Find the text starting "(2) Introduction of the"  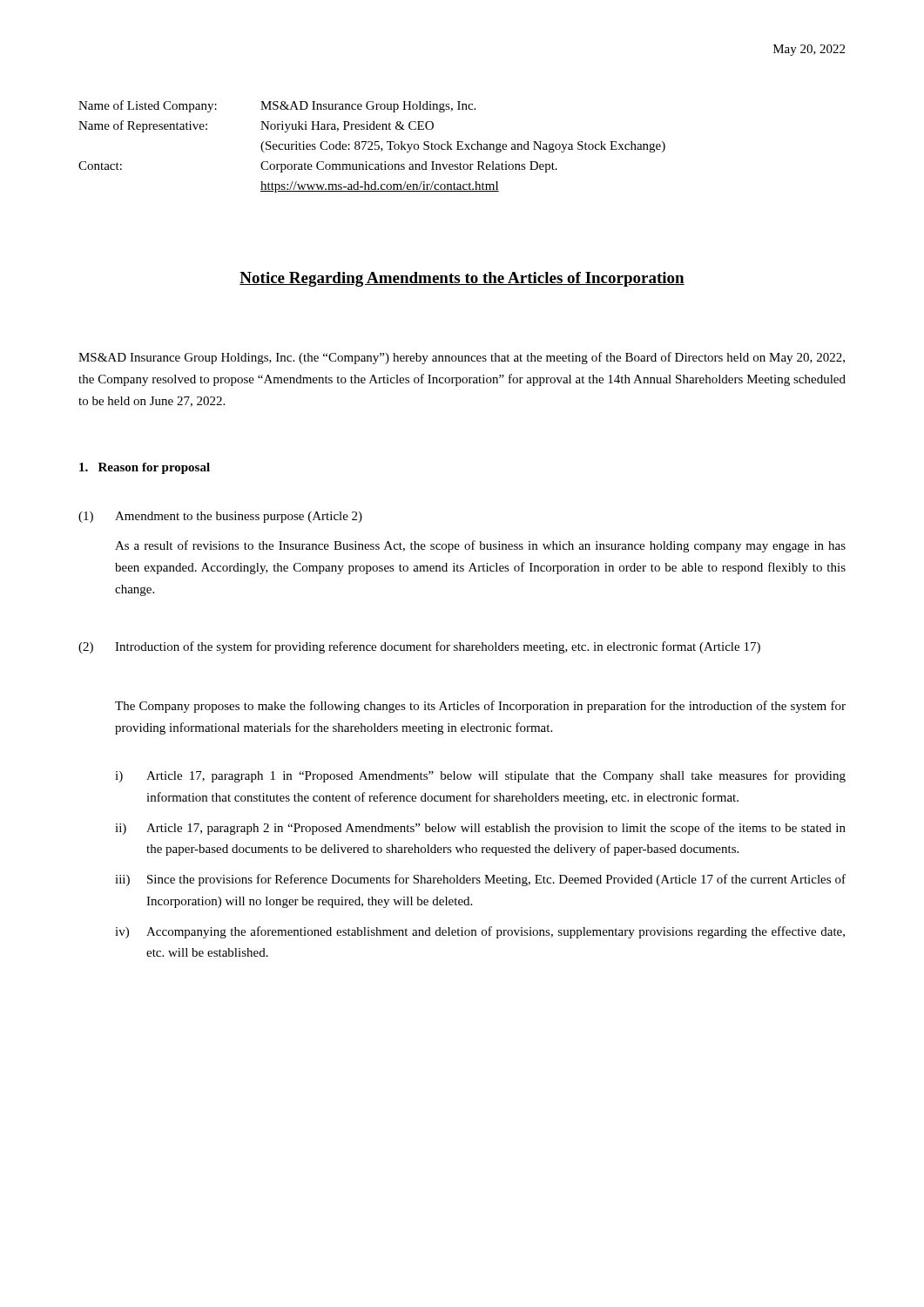tap(462, 647)
